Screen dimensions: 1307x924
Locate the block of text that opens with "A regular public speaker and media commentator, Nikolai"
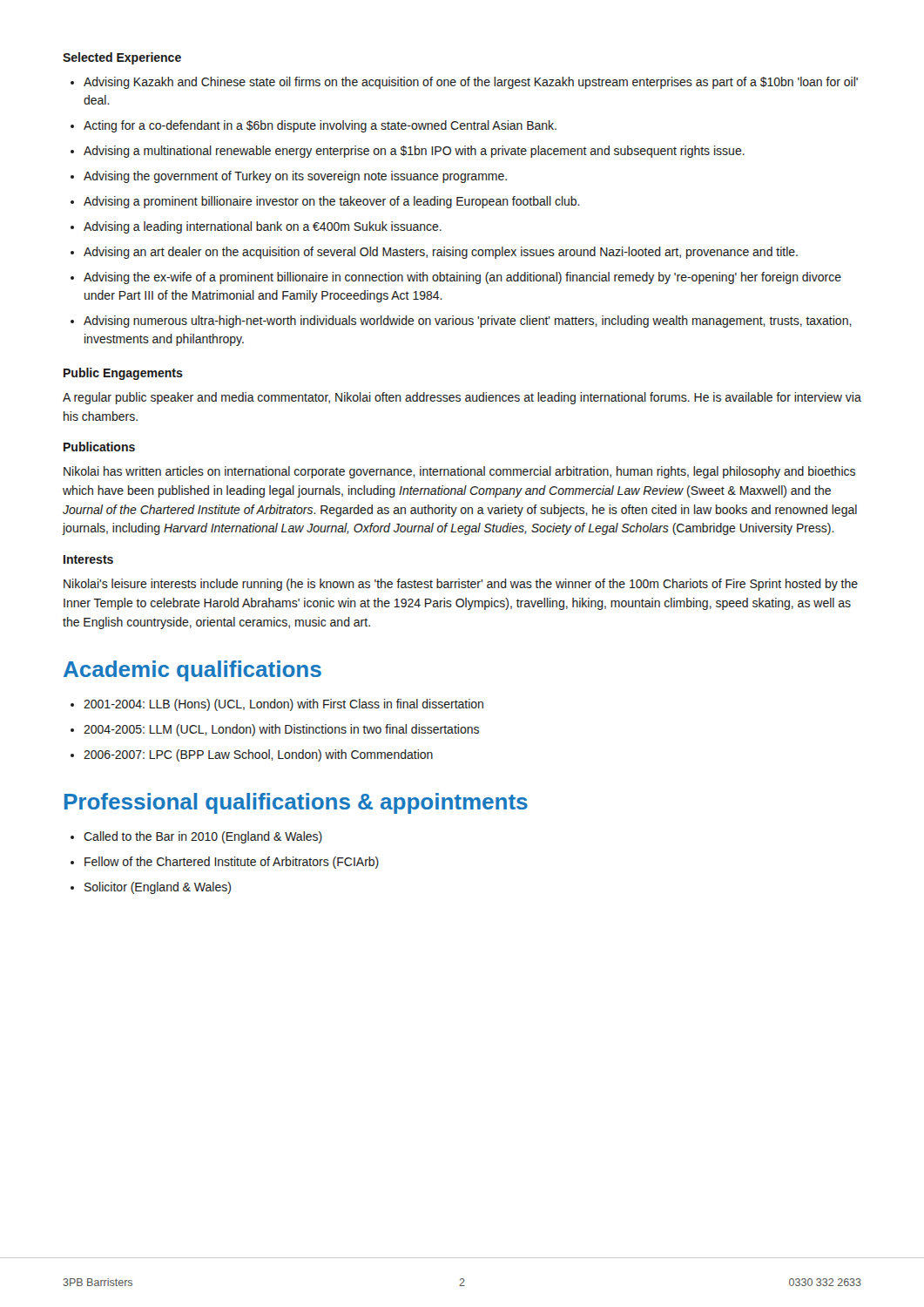pos(462,407)
